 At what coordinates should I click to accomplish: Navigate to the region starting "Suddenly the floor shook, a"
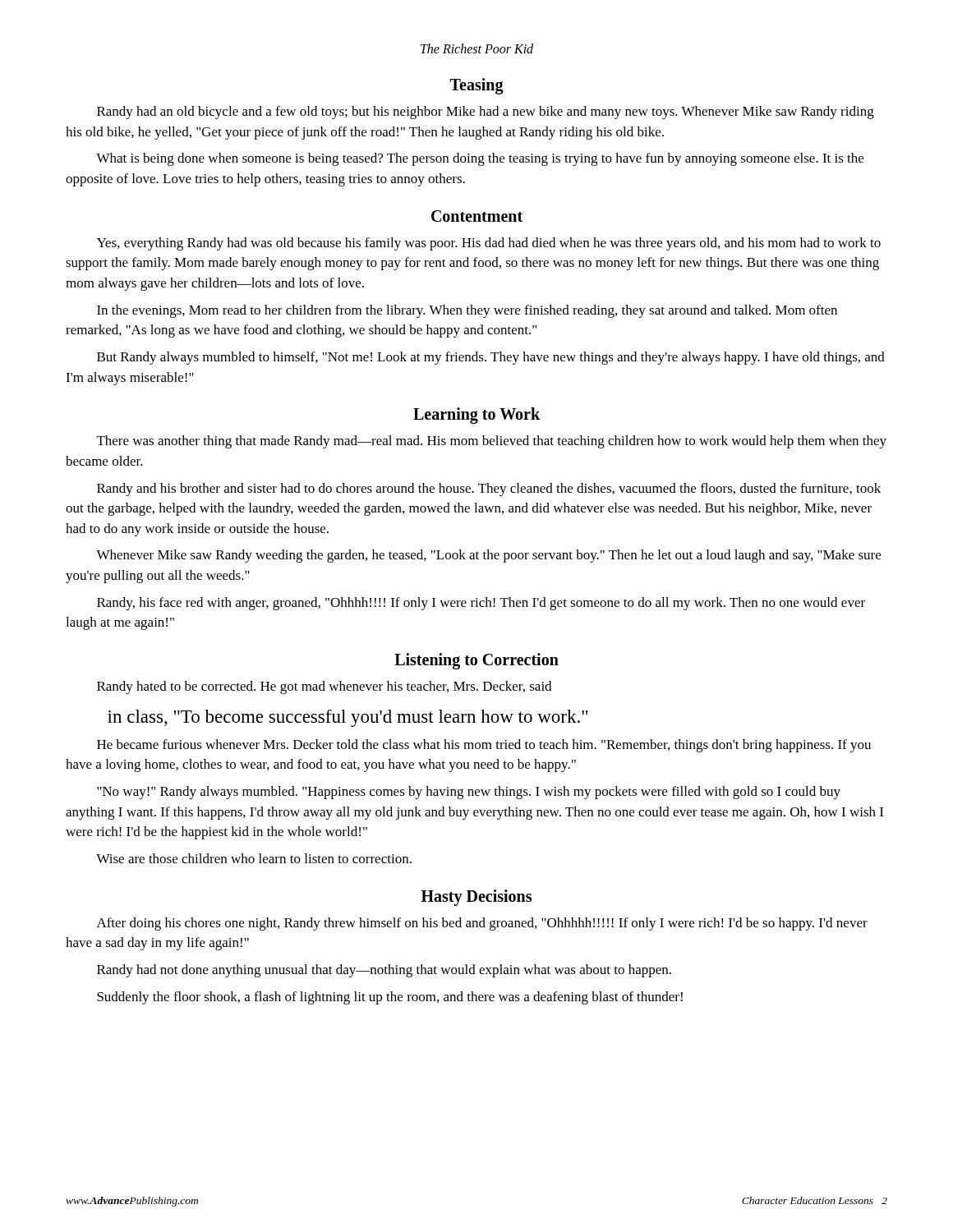[x=390, y=996]
